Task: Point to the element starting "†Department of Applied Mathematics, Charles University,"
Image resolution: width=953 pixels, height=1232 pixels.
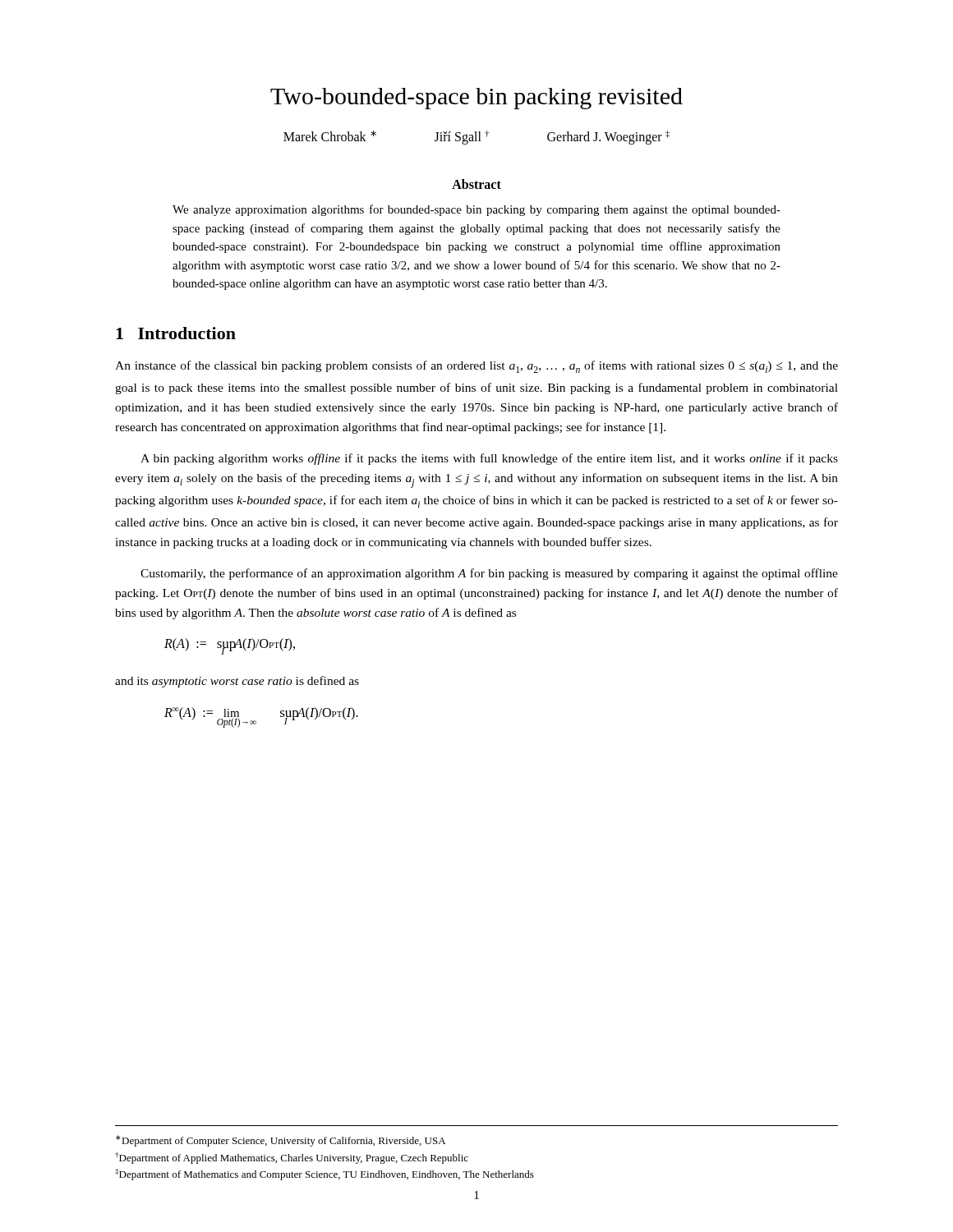Action: (x=292, y=1157)
